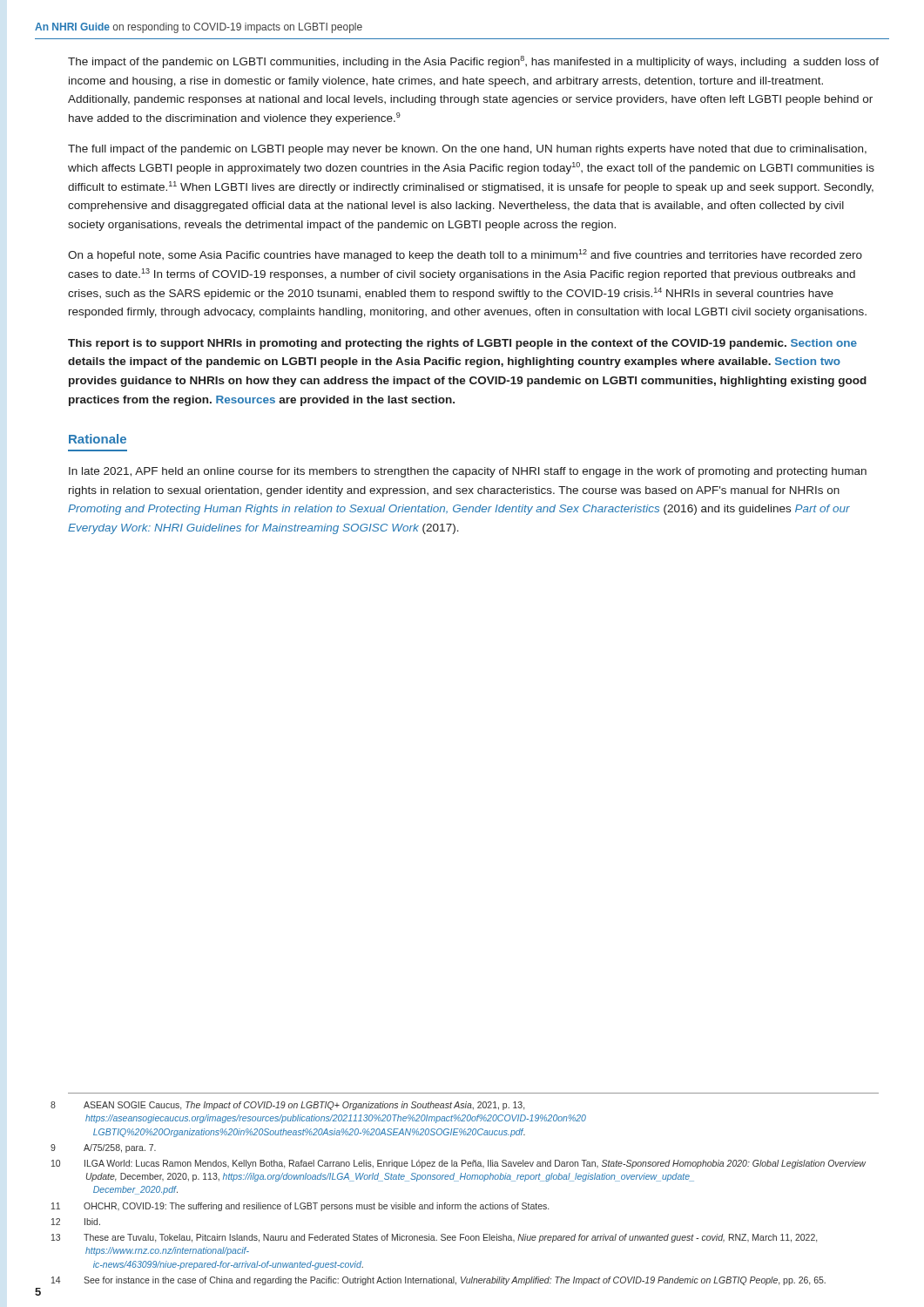Screen dimensions: 1307x924
Task: Click the passage that begins "8ASEAN SOGIE Caucus, The"
Action: point(327,1118)
